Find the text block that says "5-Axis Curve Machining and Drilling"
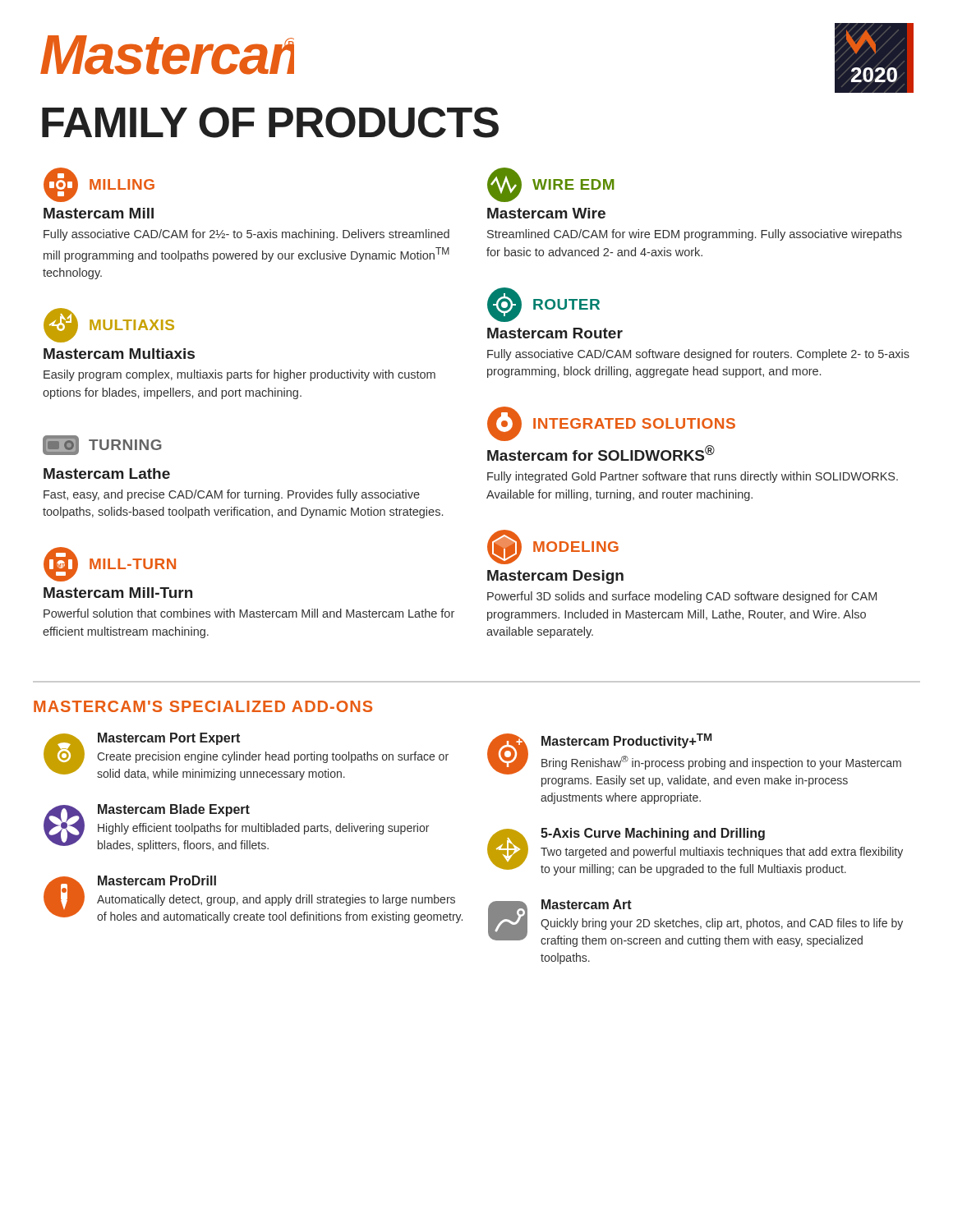 point(698,852)
